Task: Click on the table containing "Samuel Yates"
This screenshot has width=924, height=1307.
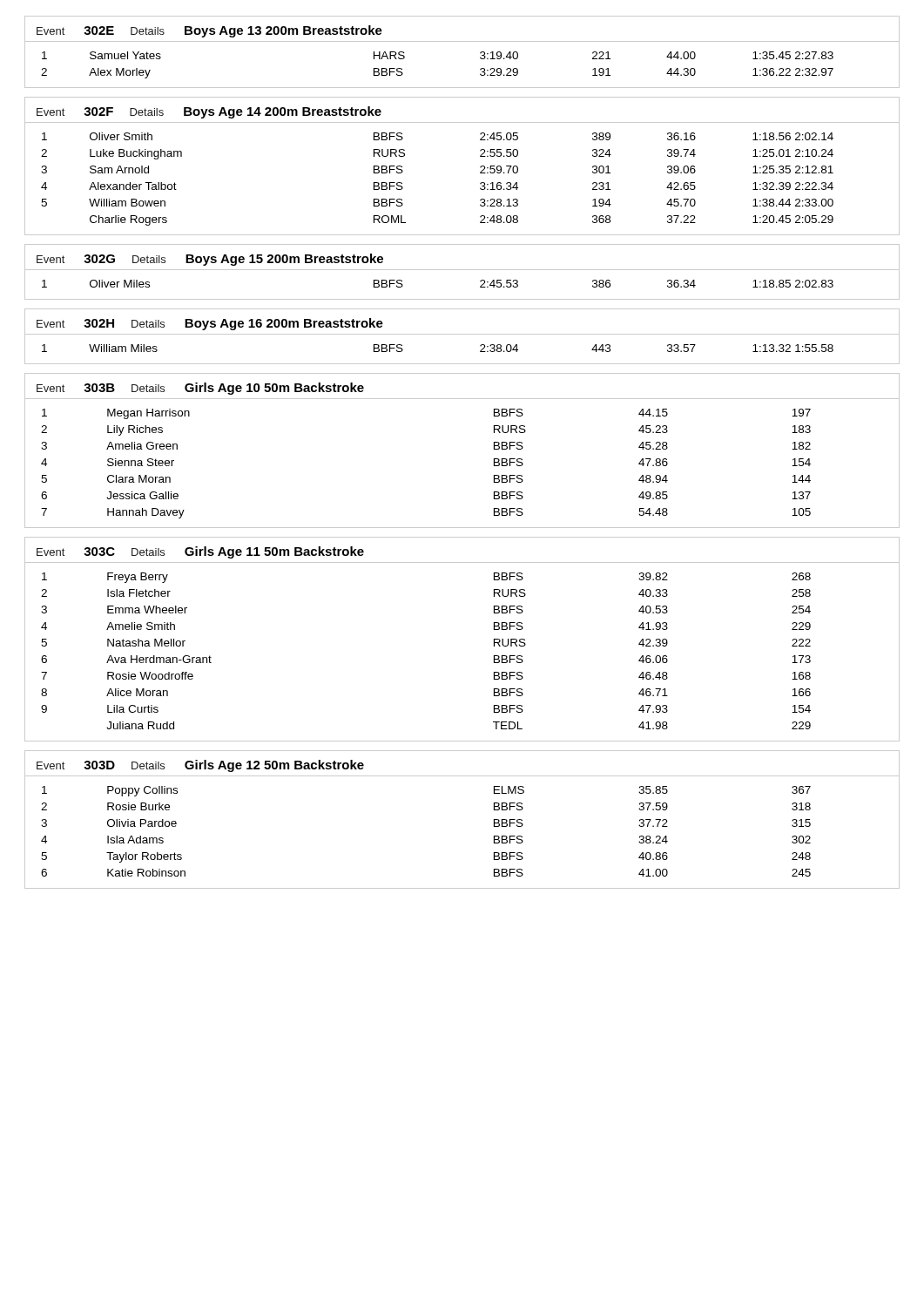Action: pos(462,65)
